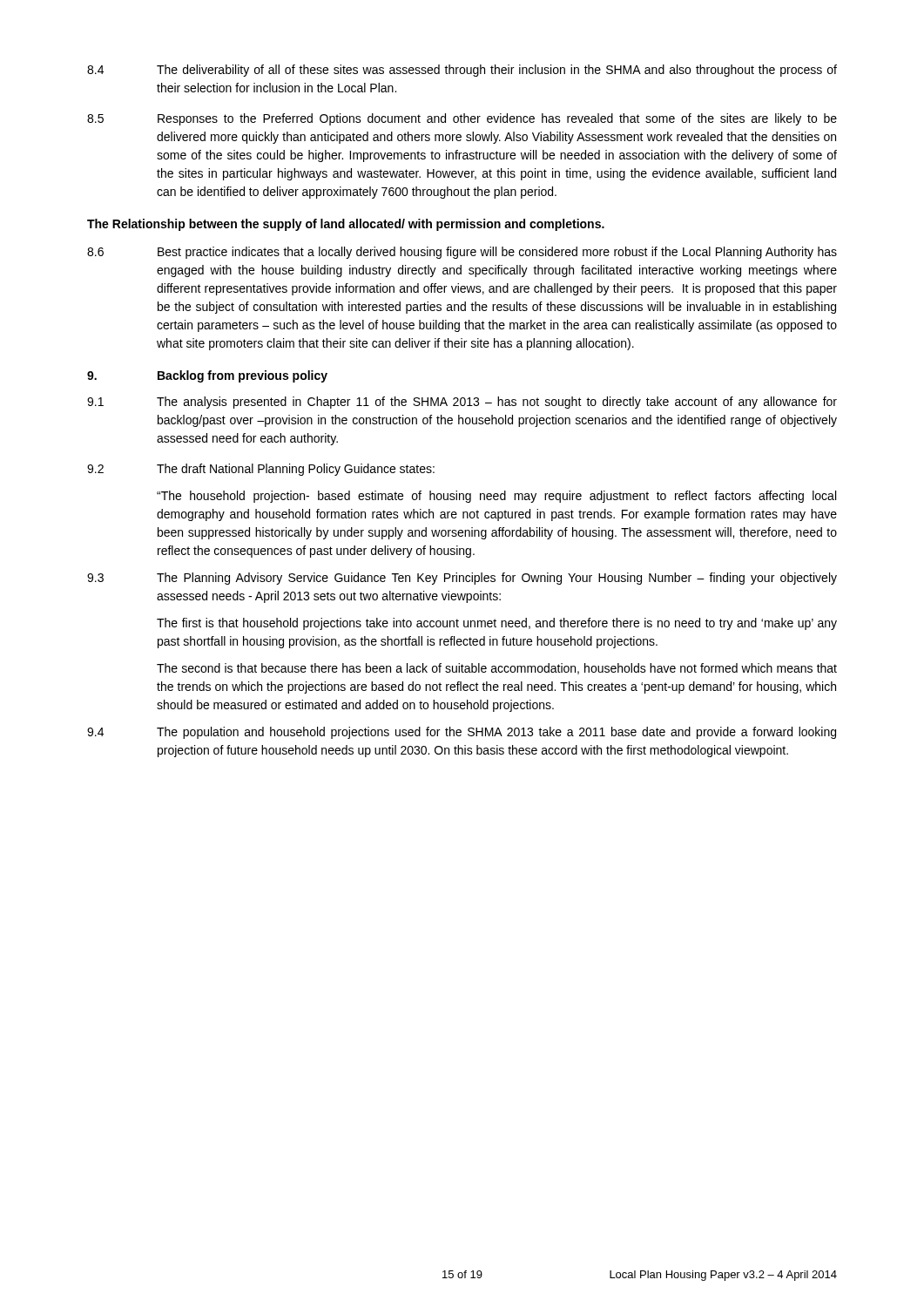Click on the section header with the text "9. Backlog from"
Screen dimensions: 1307x924
(x=207, y=376)
